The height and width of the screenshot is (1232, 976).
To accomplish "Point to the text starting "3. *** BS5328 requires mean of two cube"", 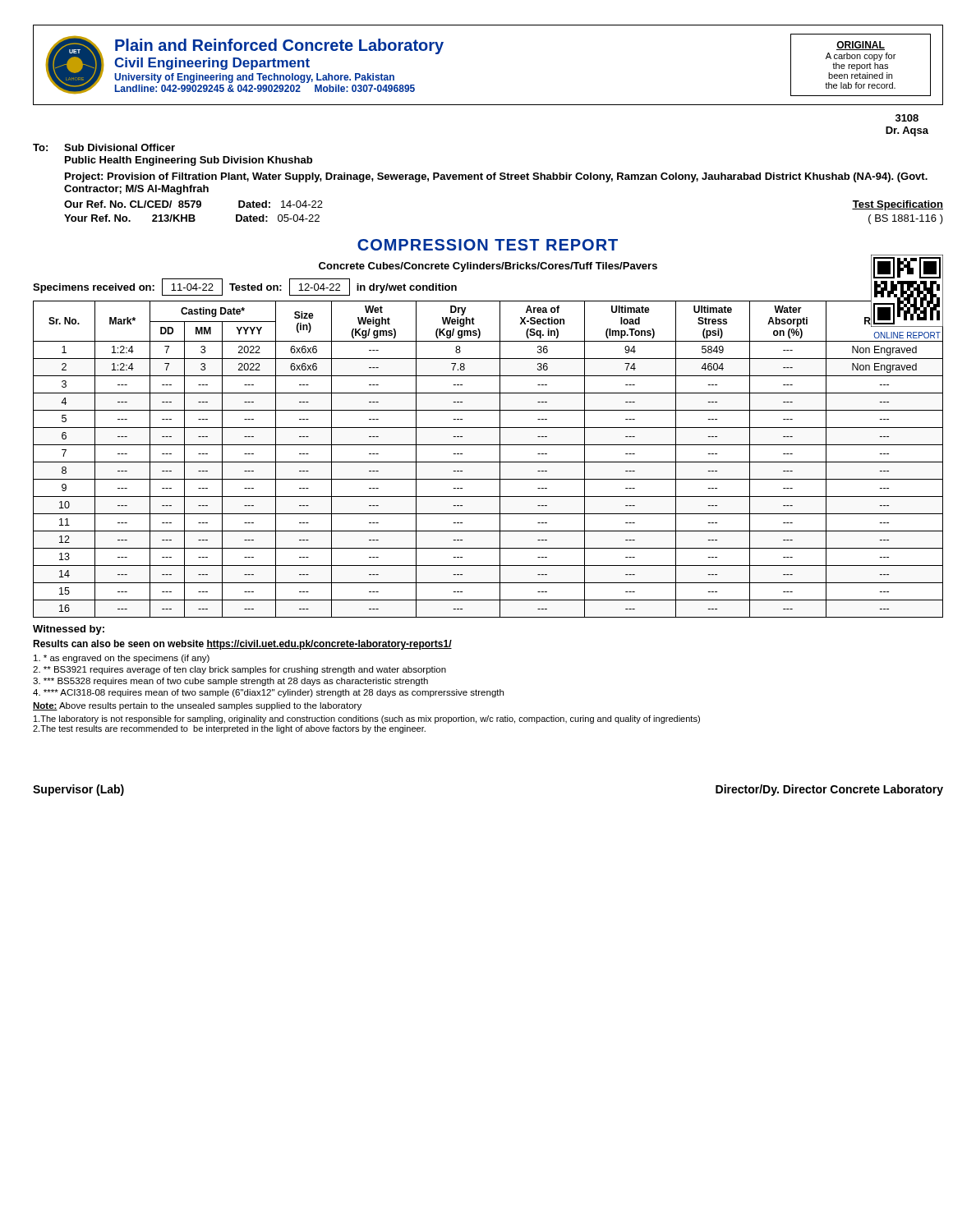I will pos(231,681).
